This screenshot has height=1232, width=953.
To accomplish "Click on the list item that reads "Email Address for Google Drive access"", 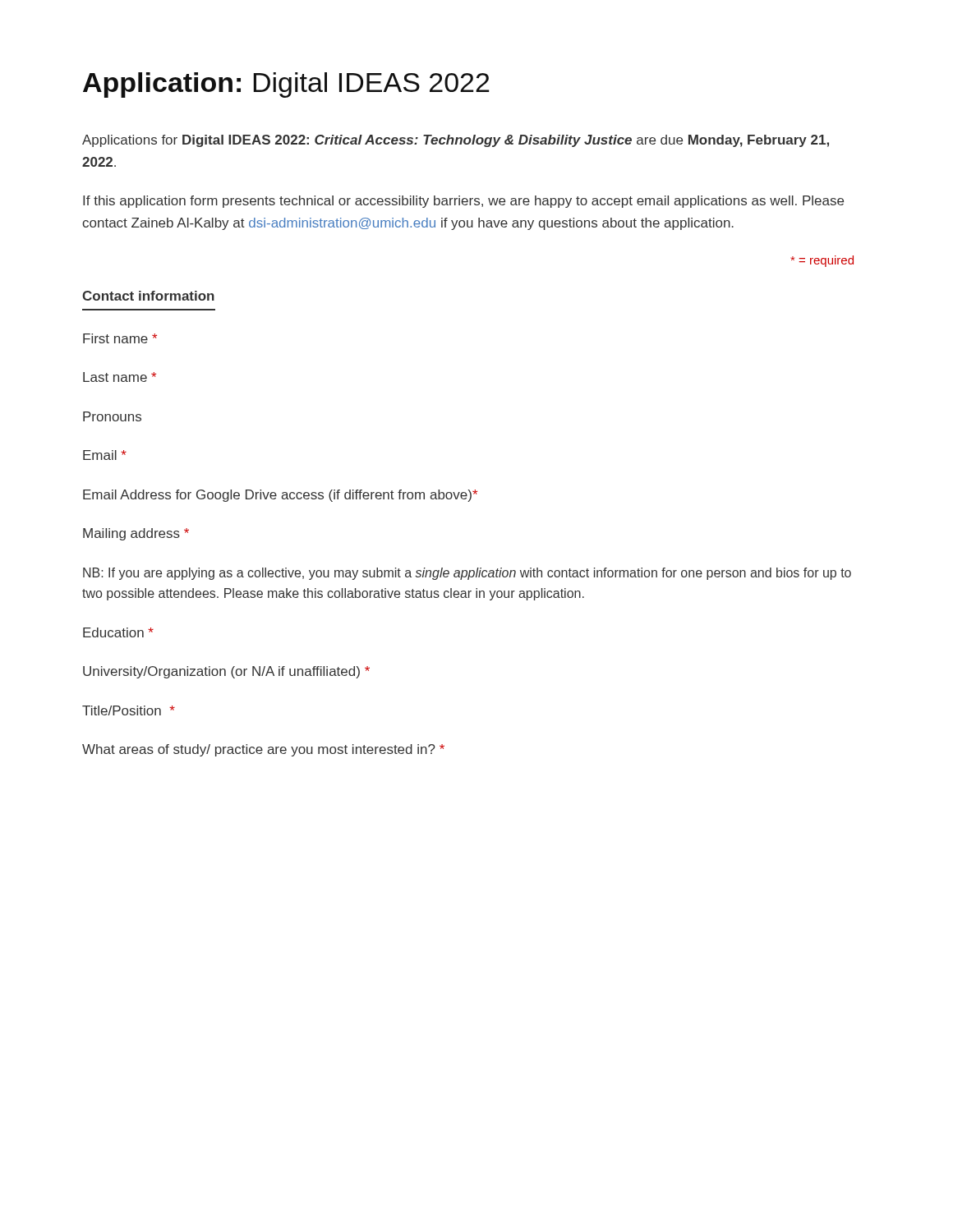I will 280,494.
